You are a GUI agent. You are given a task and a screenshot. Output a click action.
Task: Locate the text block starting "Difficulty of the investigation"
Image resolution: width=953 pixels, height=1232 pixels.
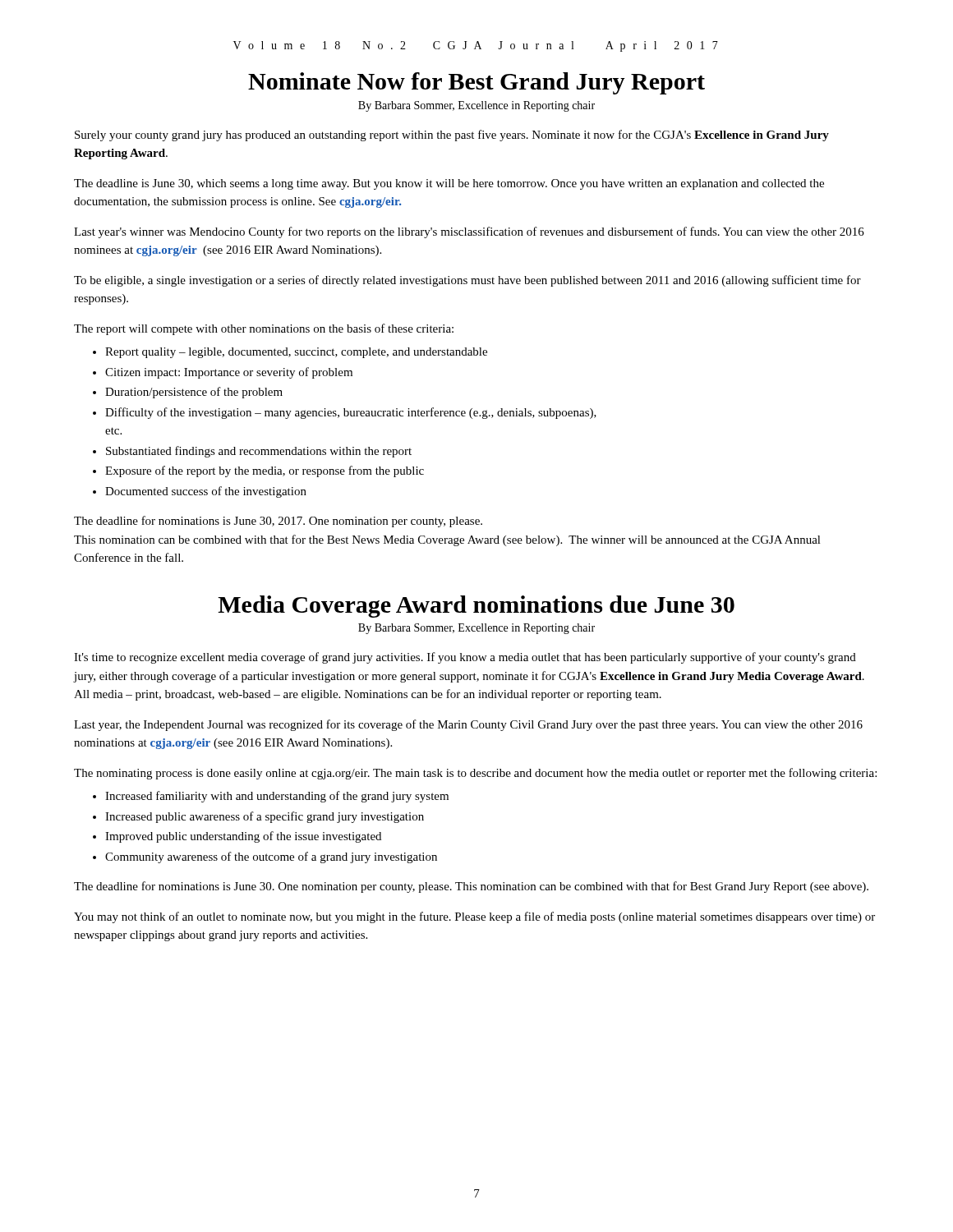(351, 421)
